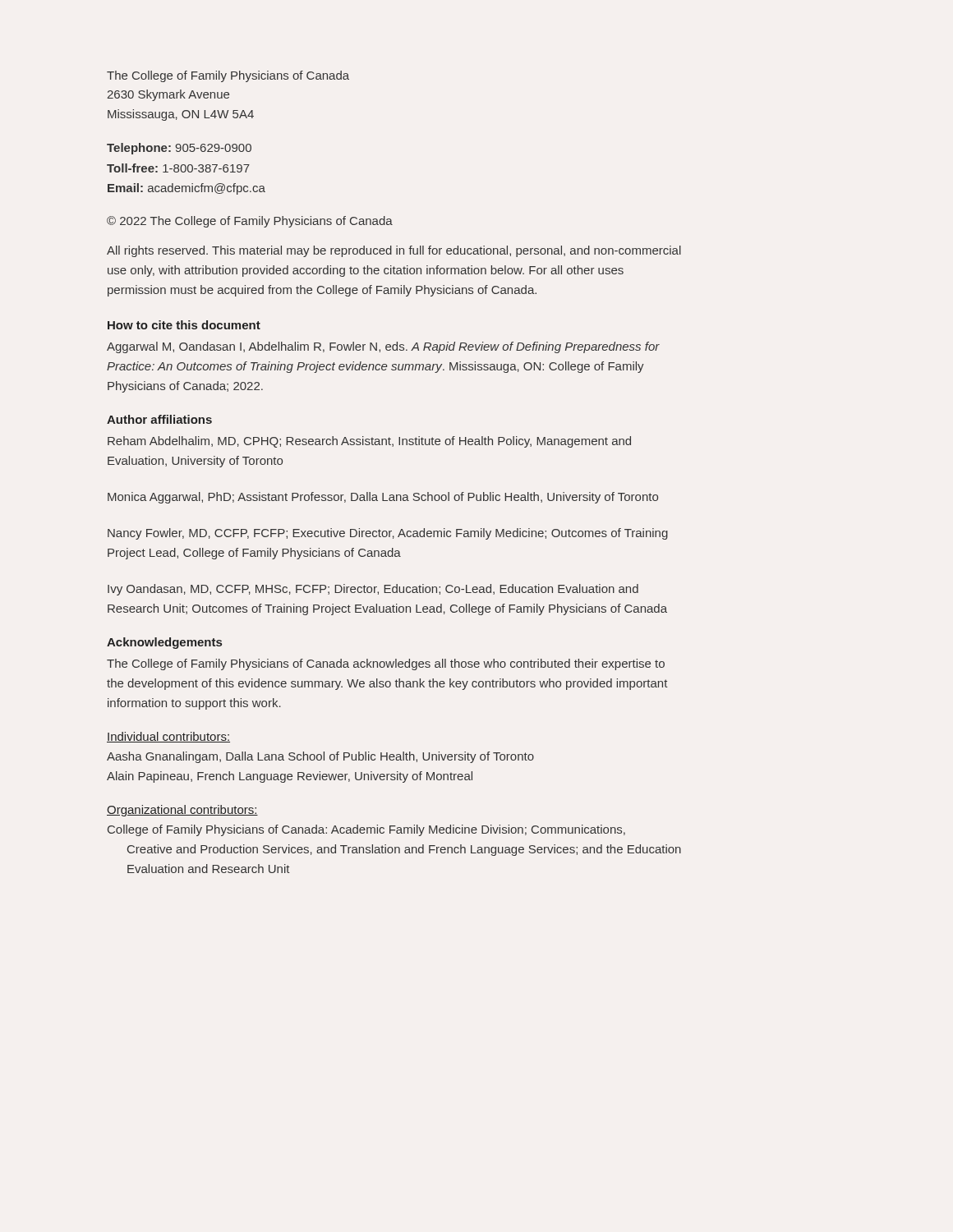Locate the text block containing "College of Family Physicians of Canada: Academic Family"
This screenshot has width=953, height=1232.
[x=394, y=849]
